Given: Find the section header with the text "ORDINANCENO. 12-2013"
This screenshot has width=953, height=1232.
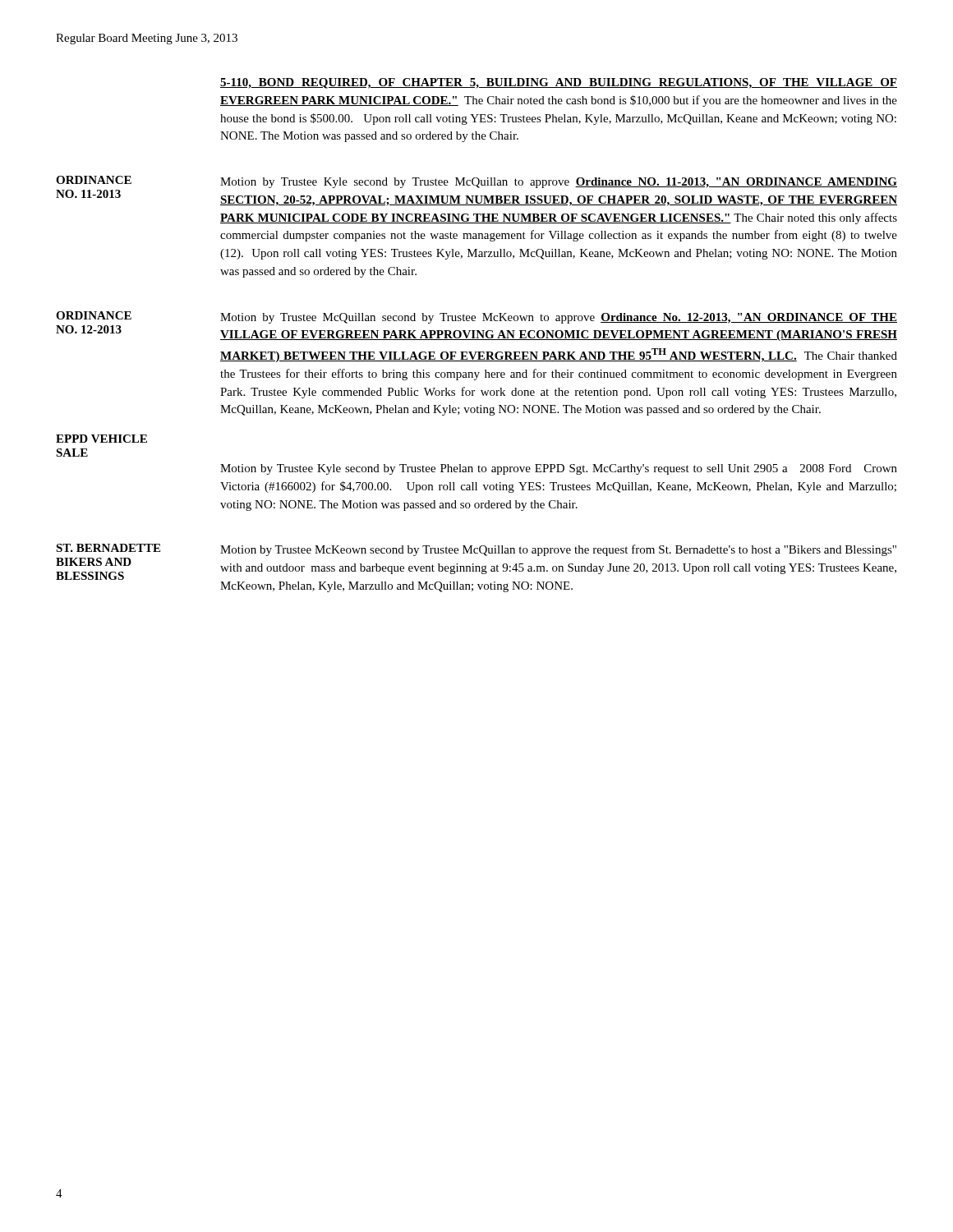Looking at the screenshot, I should pyautogui.click(x=94, y=322).
